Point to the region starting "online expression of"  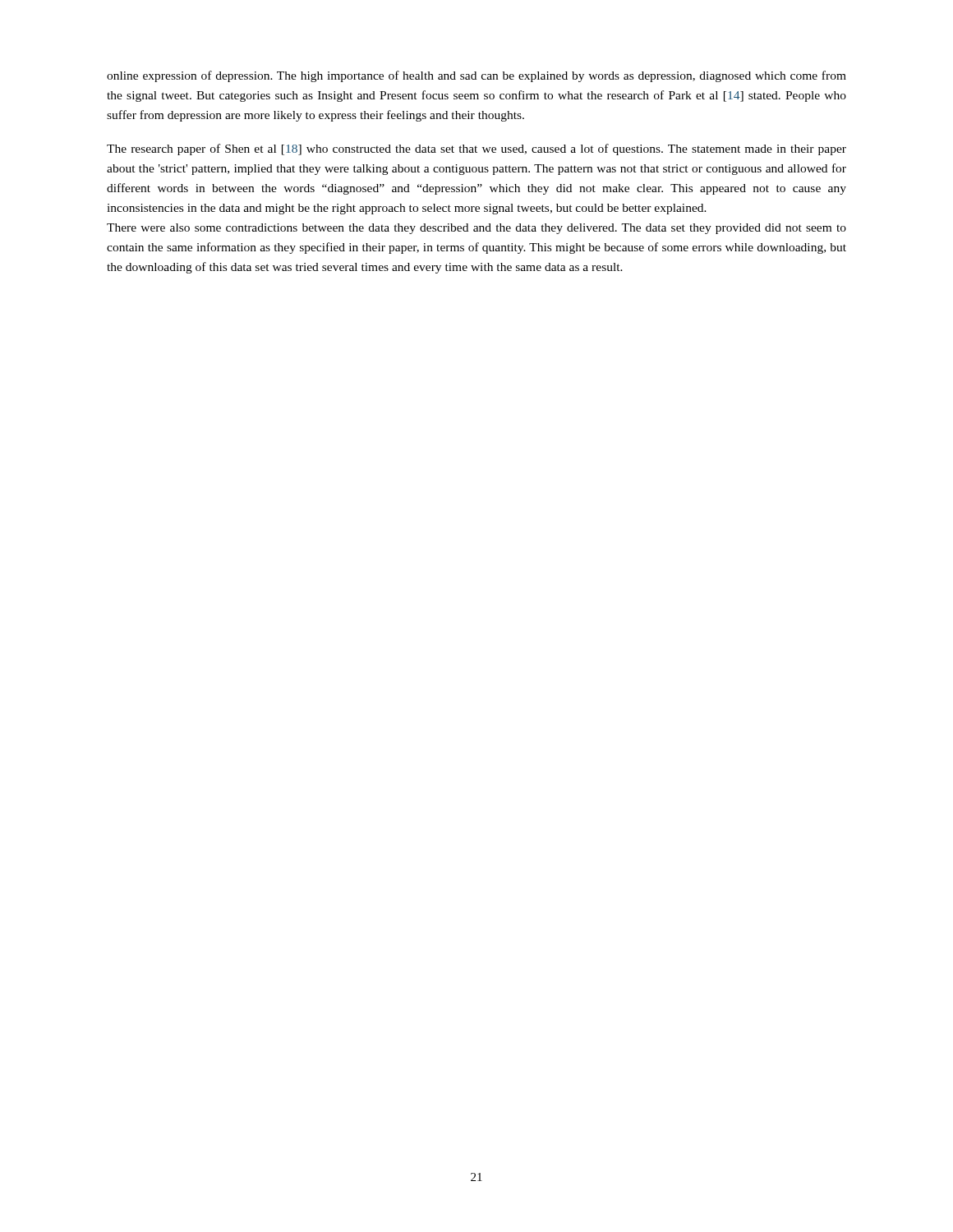[x=476, y=95]
